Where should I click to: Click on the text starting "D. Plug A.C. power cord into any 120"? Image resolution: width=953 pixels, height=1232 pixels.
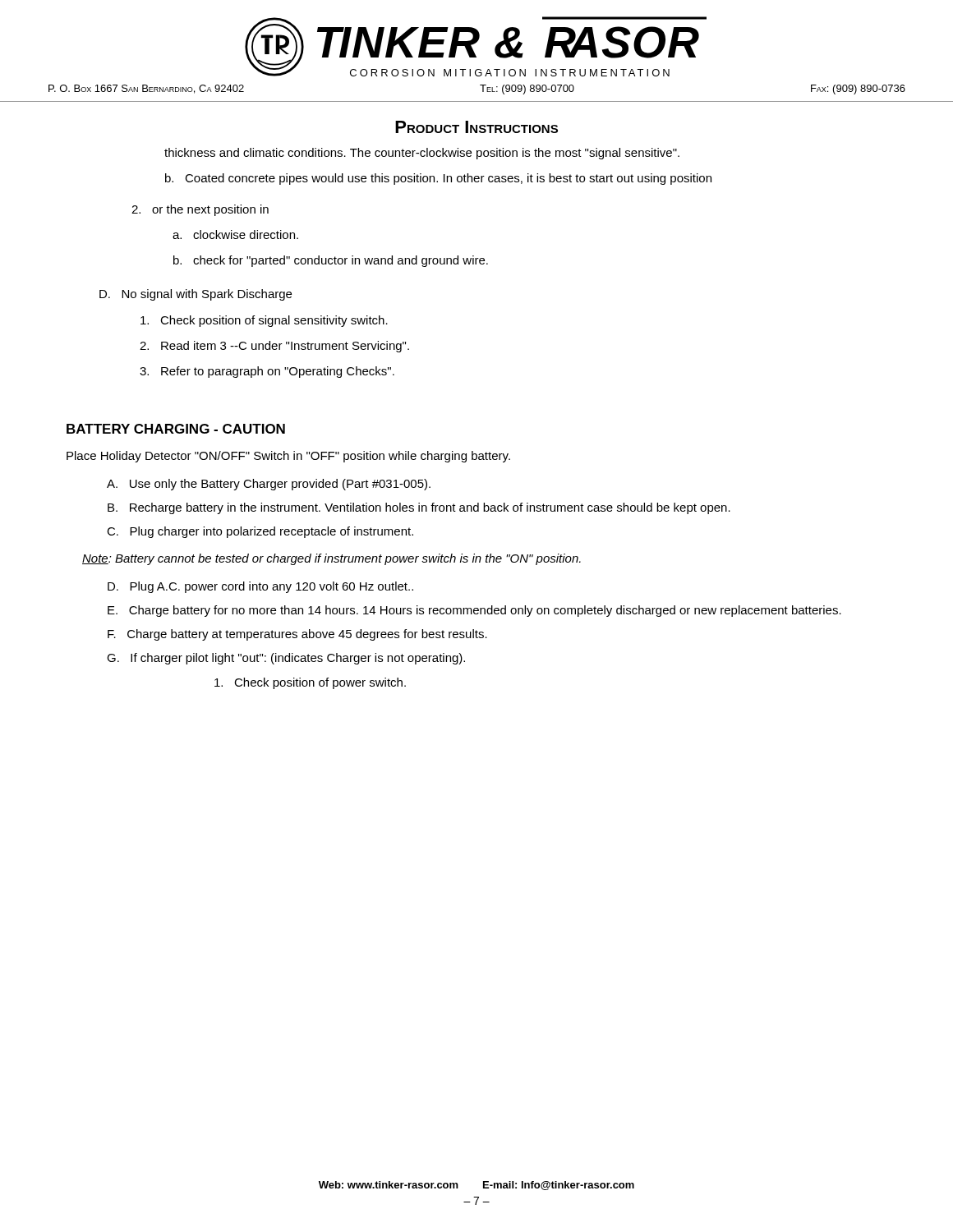pyautogui.click(x=261, y=586)
